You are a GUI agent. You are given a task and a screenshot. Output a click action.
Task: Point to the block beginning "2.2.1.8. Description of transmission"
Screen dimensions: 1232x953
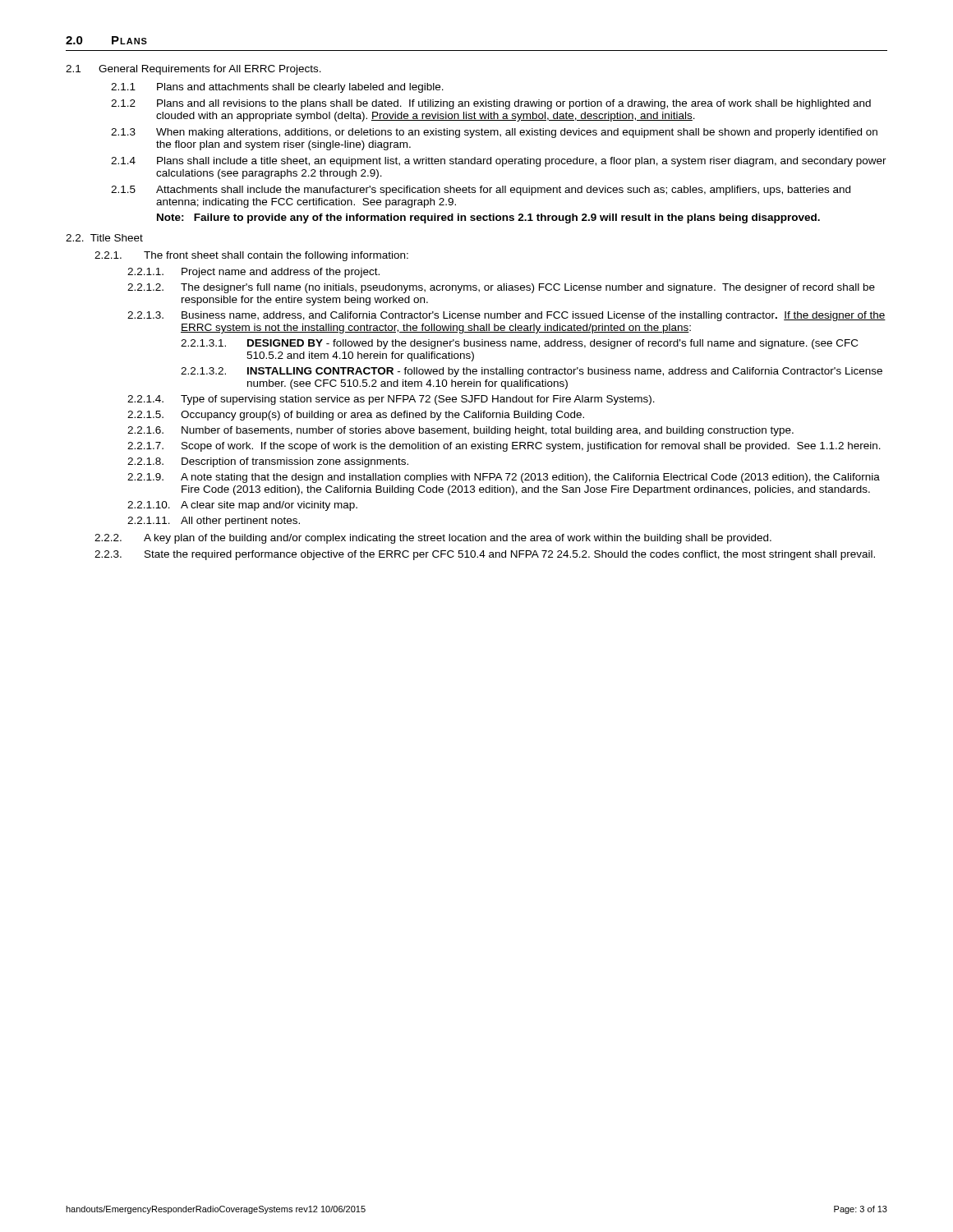(x=268, y=461)
